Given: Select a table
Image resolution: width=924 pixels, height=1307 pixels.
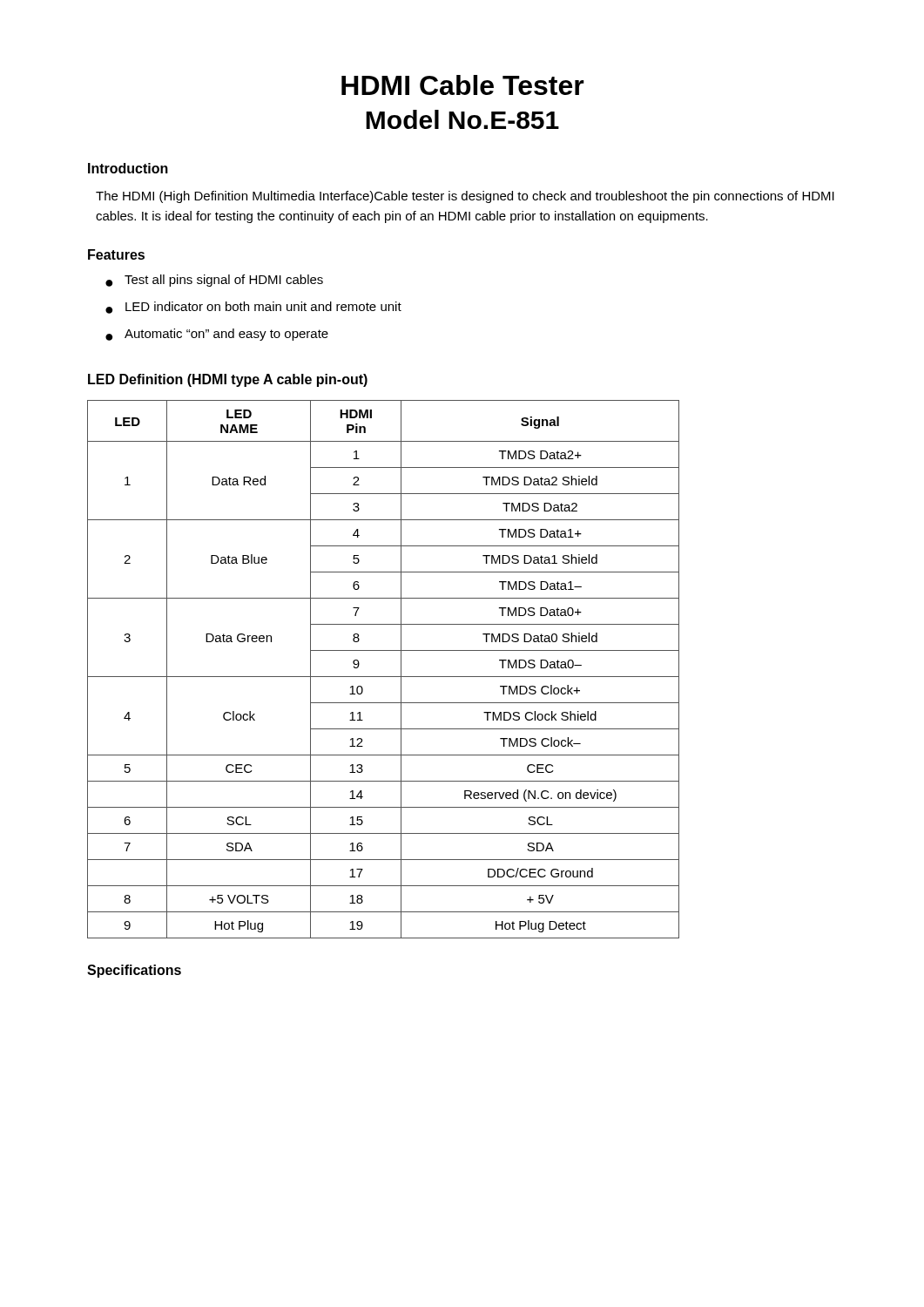Looking at the screenshot, I should [462, 669].
